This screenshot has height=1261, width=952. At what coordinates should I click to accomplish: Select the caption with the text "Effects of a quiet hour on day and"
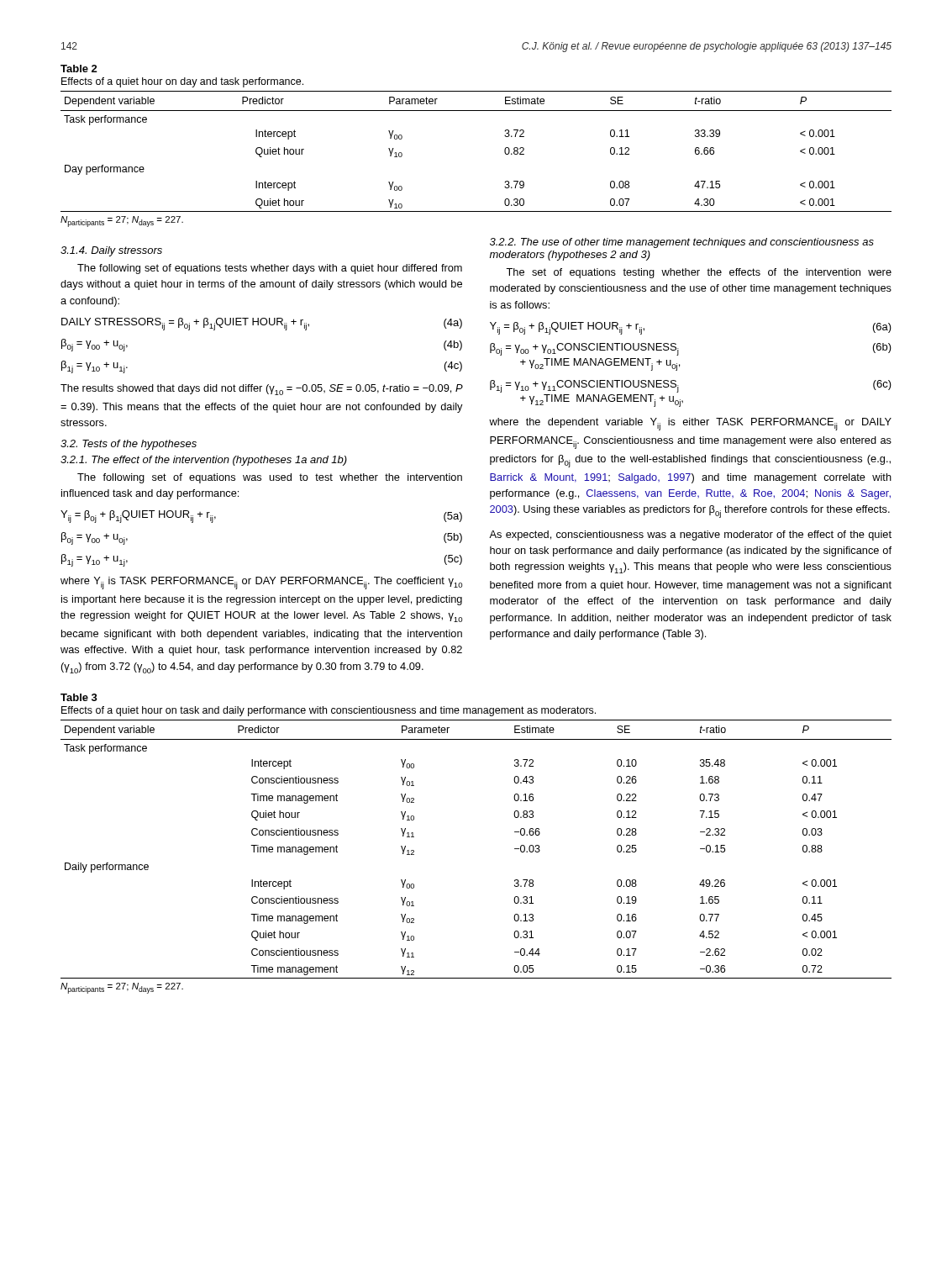click(182, 82)
